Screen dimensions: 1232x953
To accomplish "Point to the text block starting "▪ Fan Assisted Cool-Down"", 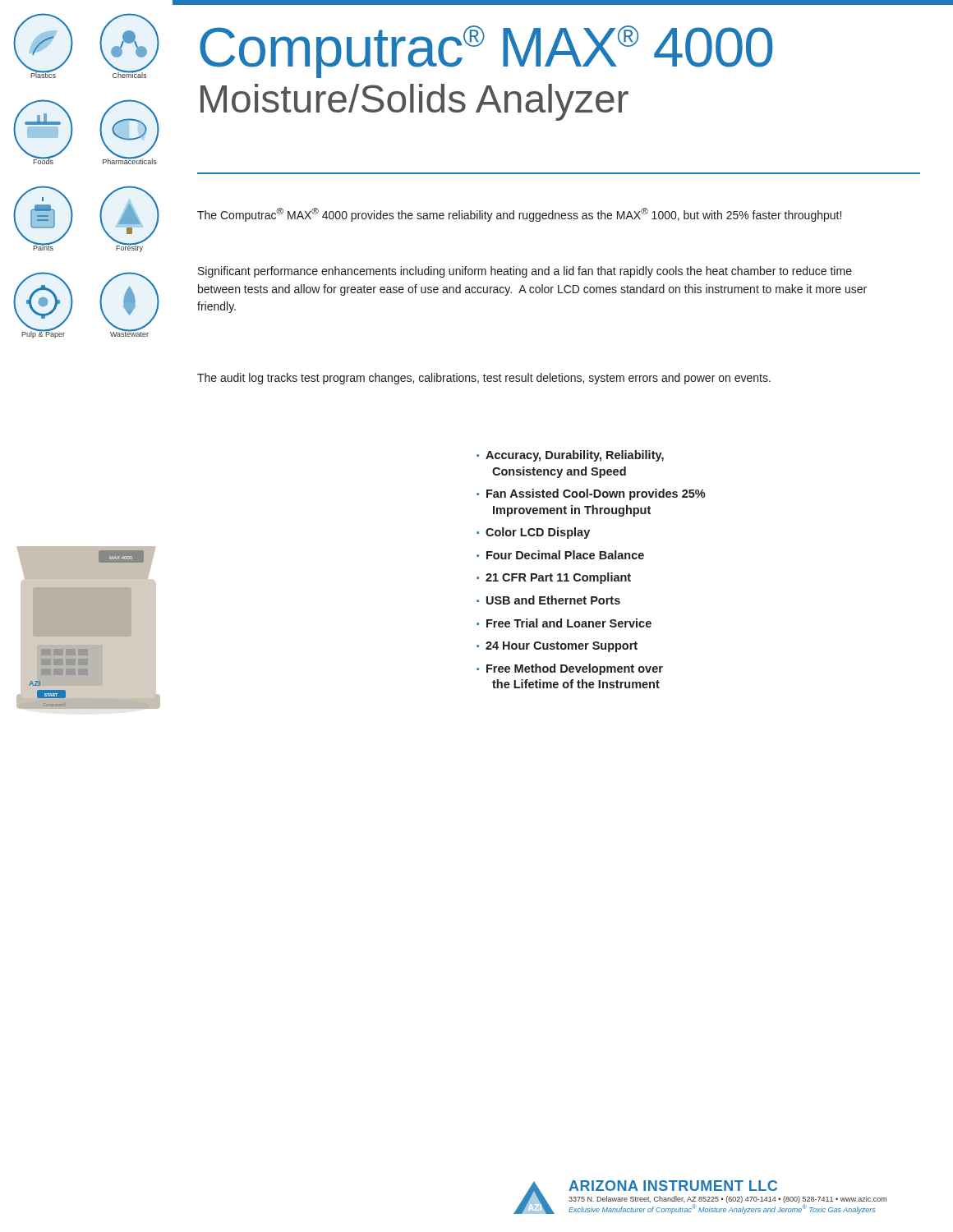I will tap(591, 502).
